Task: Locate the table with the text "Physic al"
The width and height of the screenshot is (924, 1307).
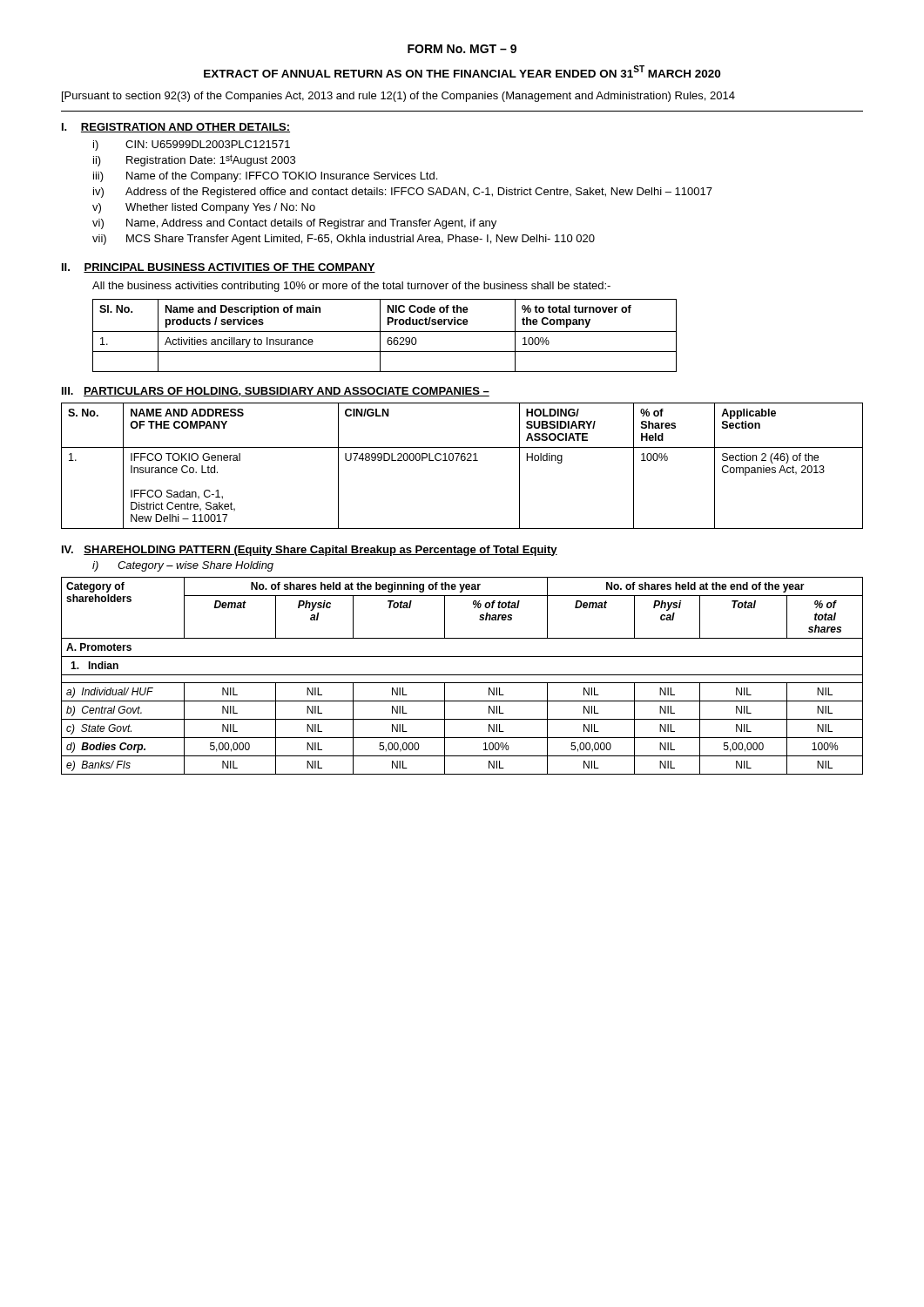Action: pyautogui.click(x=462, y=675)
